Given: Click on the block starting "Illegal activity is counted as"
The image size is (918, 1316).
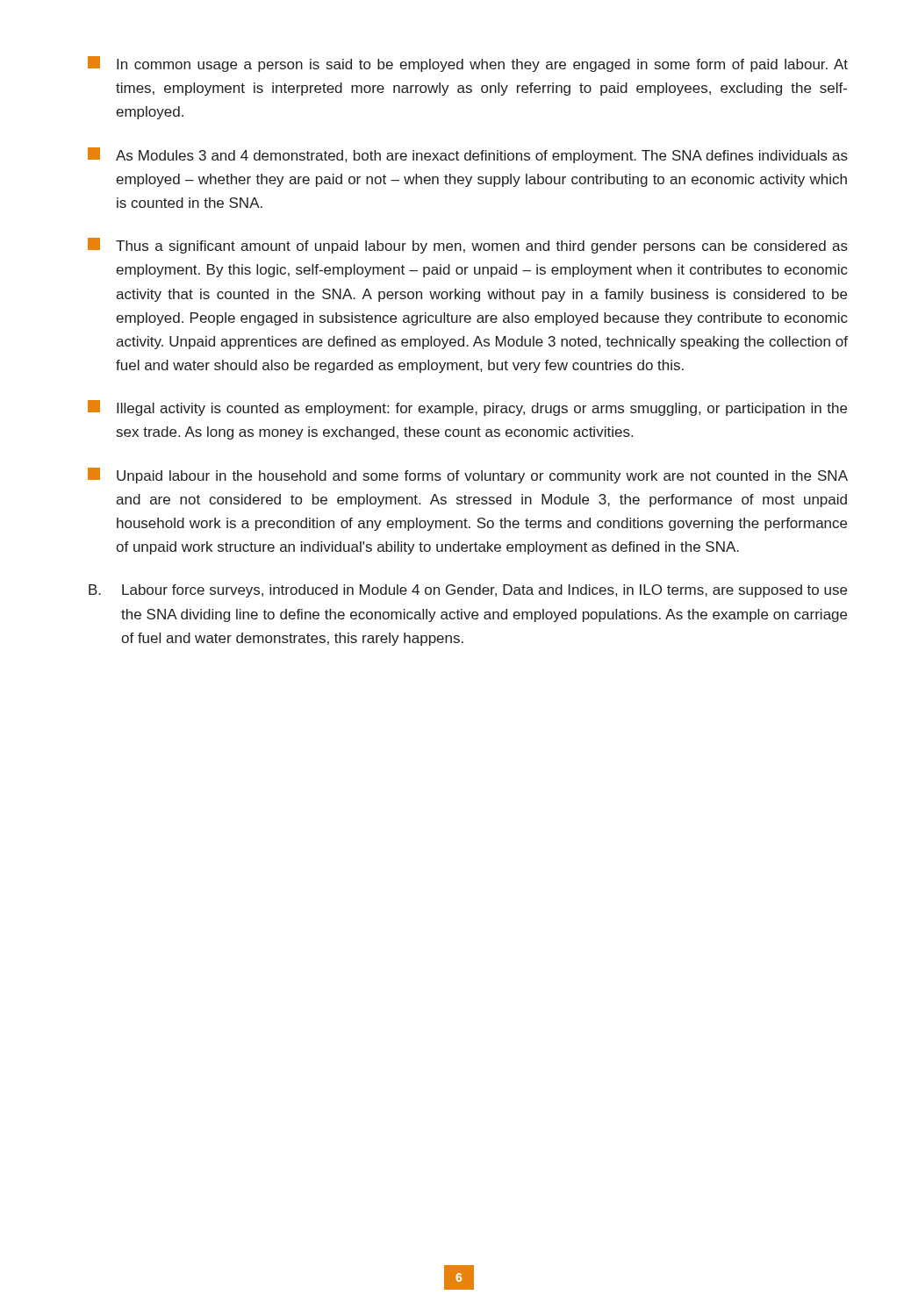Looking at the screenshot, I should pos(468,421).
